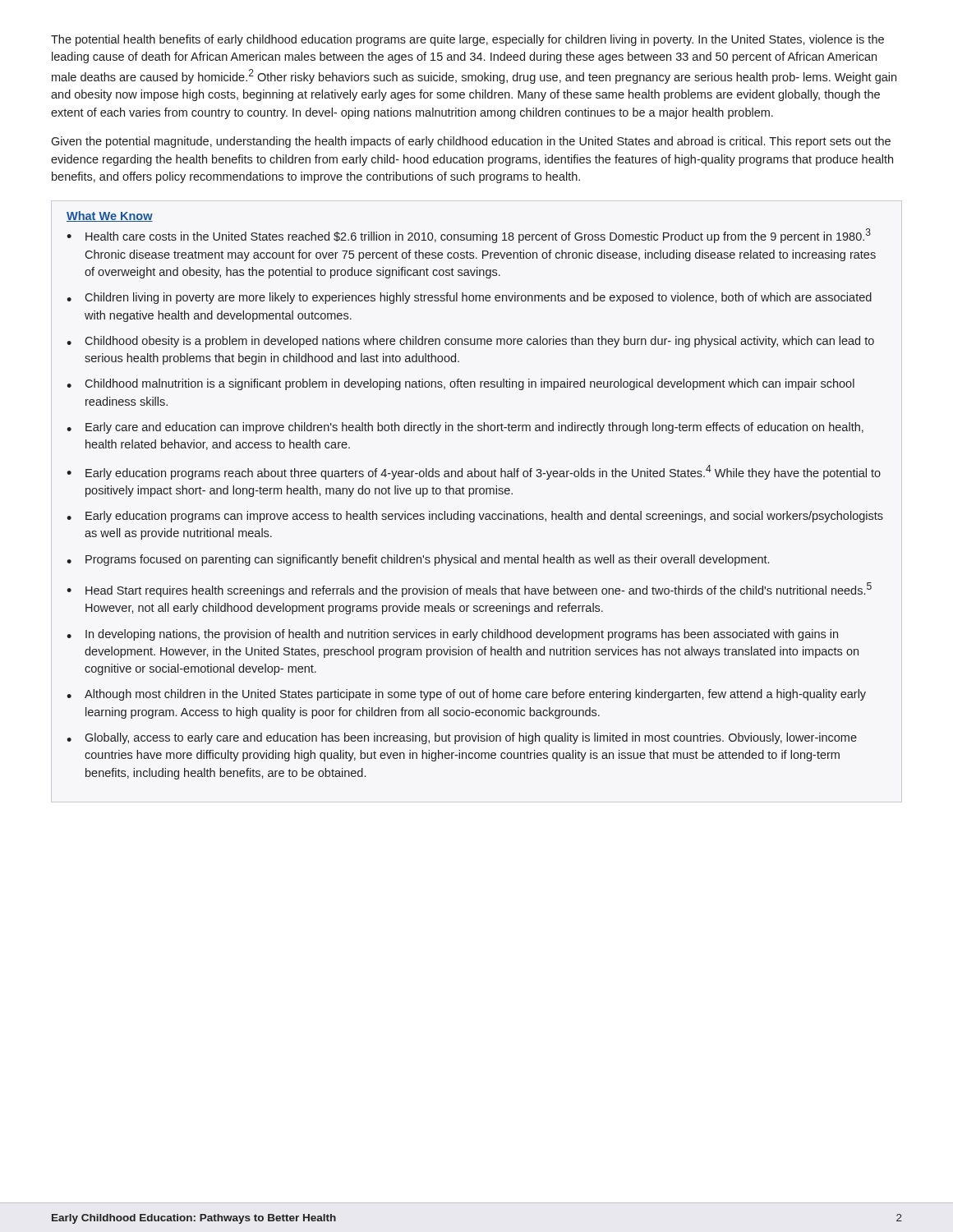Select the list item that reads "• In developing"
Image resolution: width=953 pixels, height=1232 pixels.
pos(476,652)
